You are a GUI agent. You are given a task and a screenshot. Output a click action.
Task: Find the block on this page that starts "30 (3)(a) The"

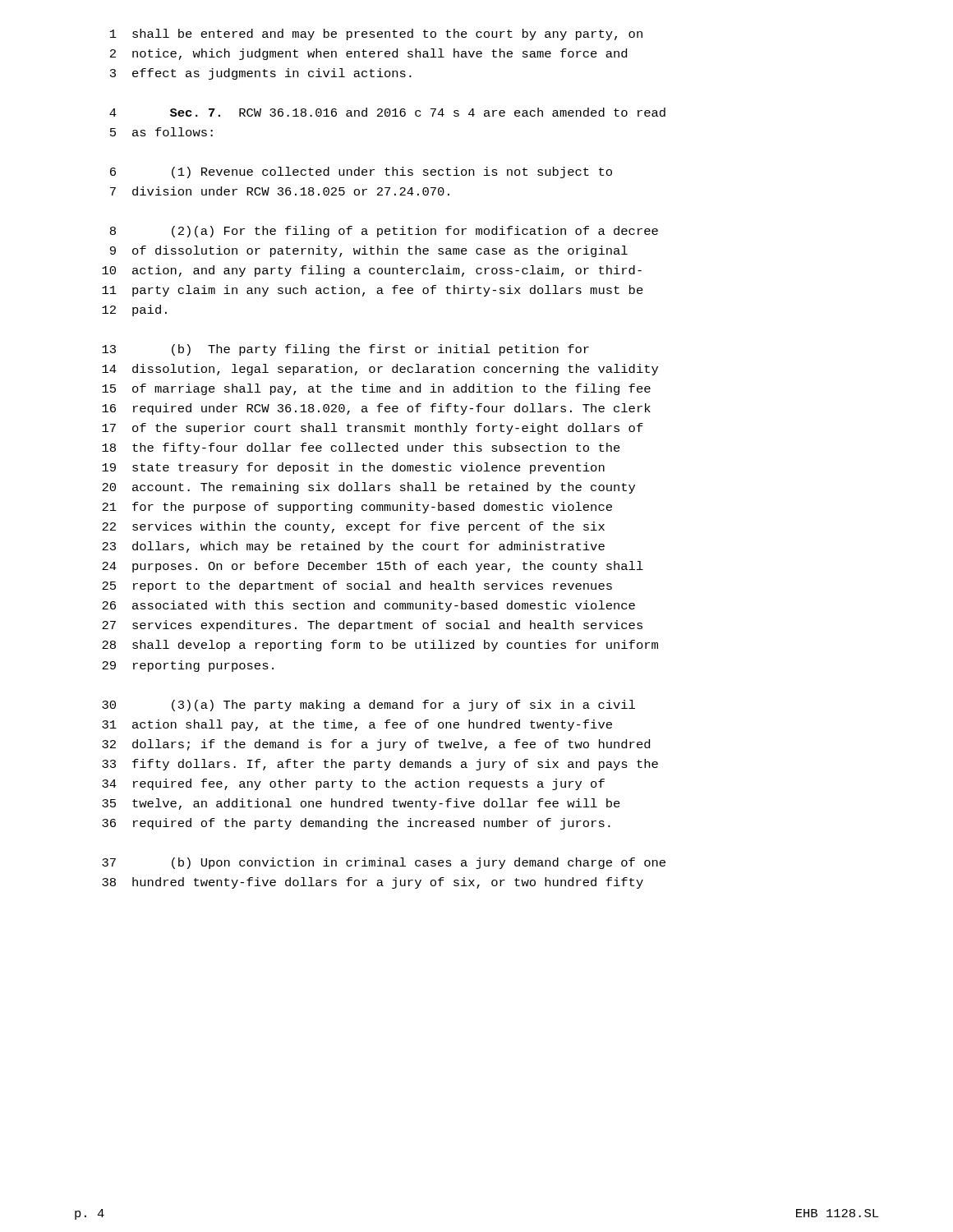click(476, 705)
